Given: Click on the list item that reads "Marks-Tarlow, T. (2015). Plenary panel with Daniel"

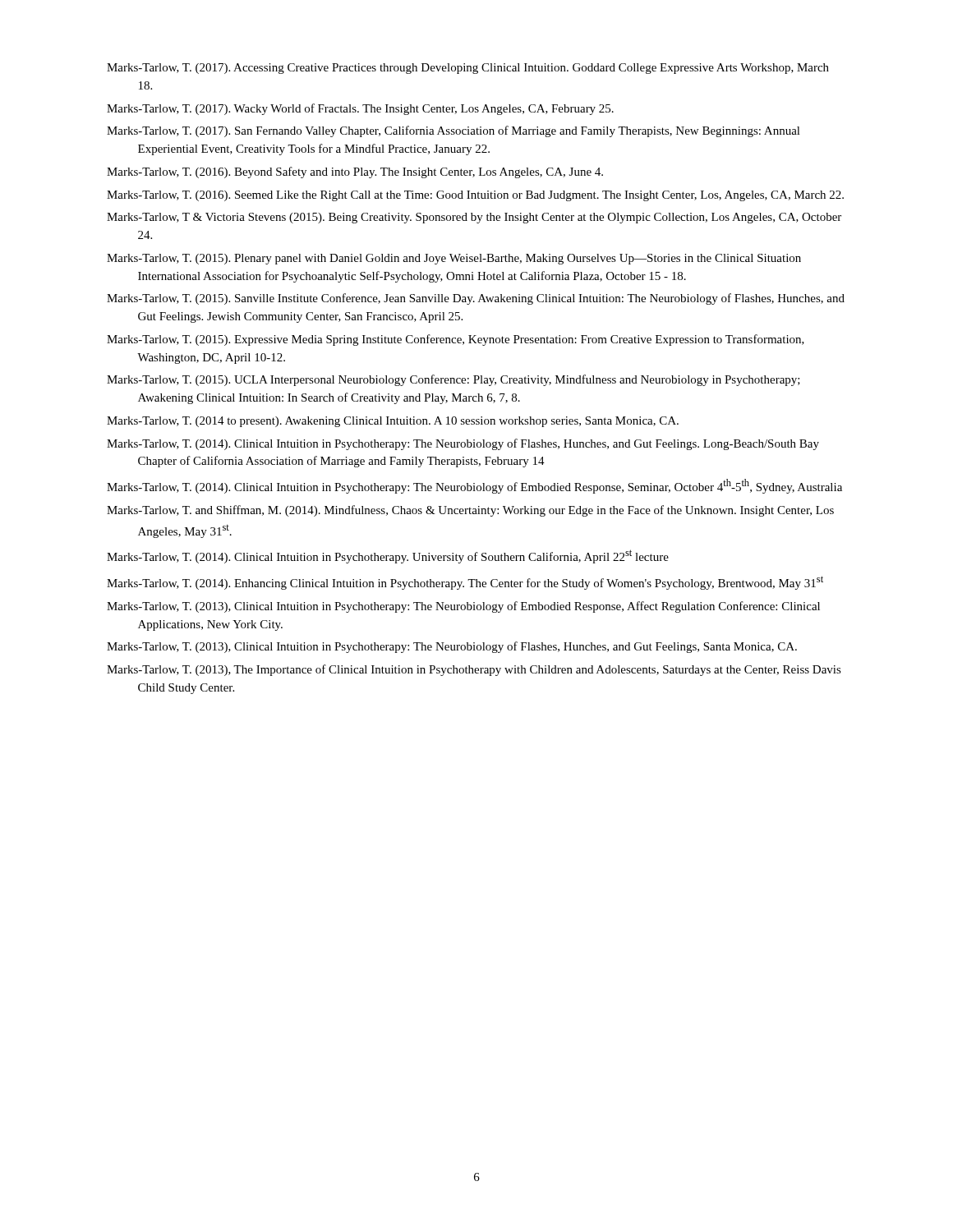Looking at the screenshot, I should pos(454,267).
